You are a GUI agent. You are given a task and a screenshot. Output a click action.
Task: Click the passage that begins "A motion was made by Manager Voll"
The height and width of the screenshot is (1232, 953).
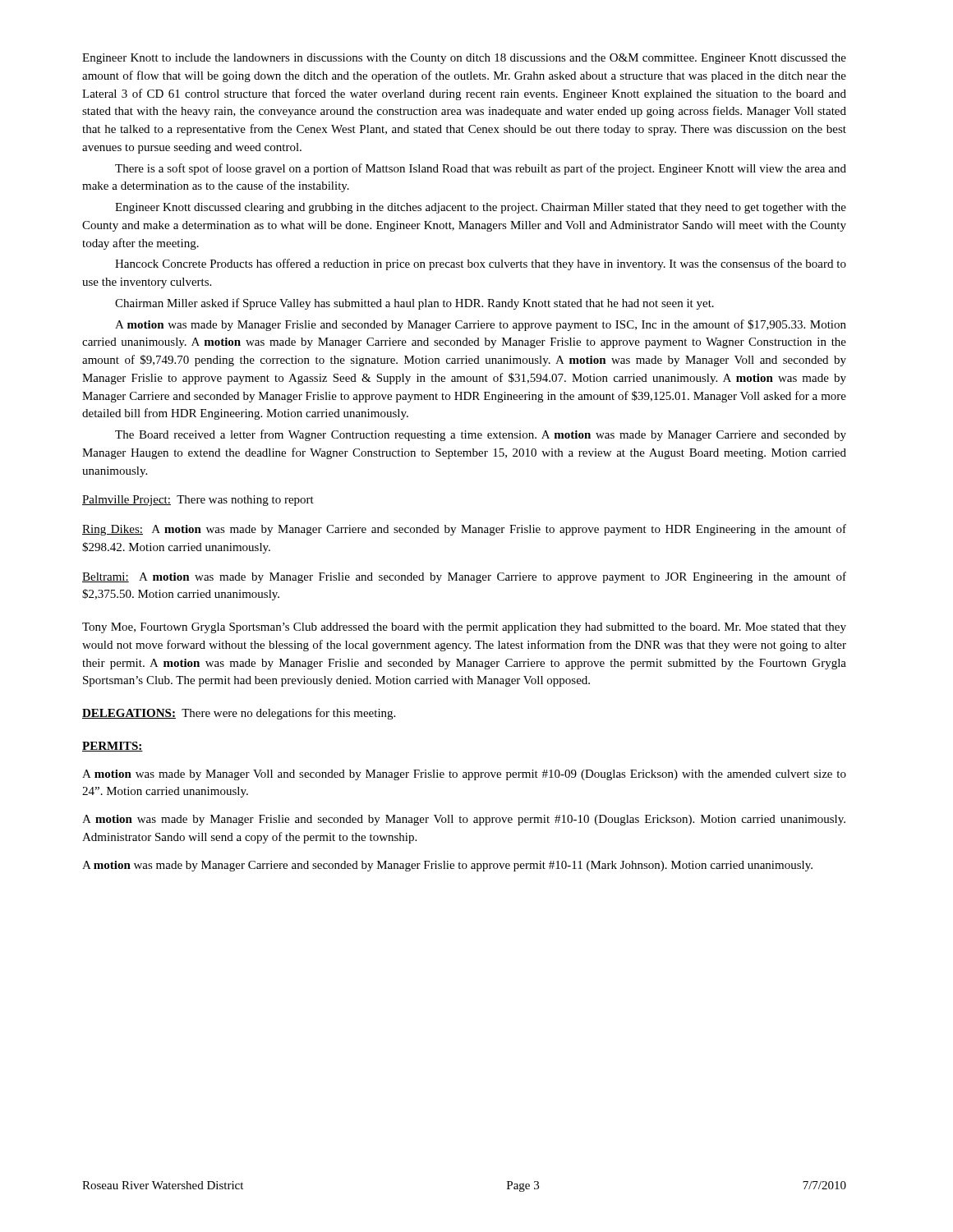(464, 783)
